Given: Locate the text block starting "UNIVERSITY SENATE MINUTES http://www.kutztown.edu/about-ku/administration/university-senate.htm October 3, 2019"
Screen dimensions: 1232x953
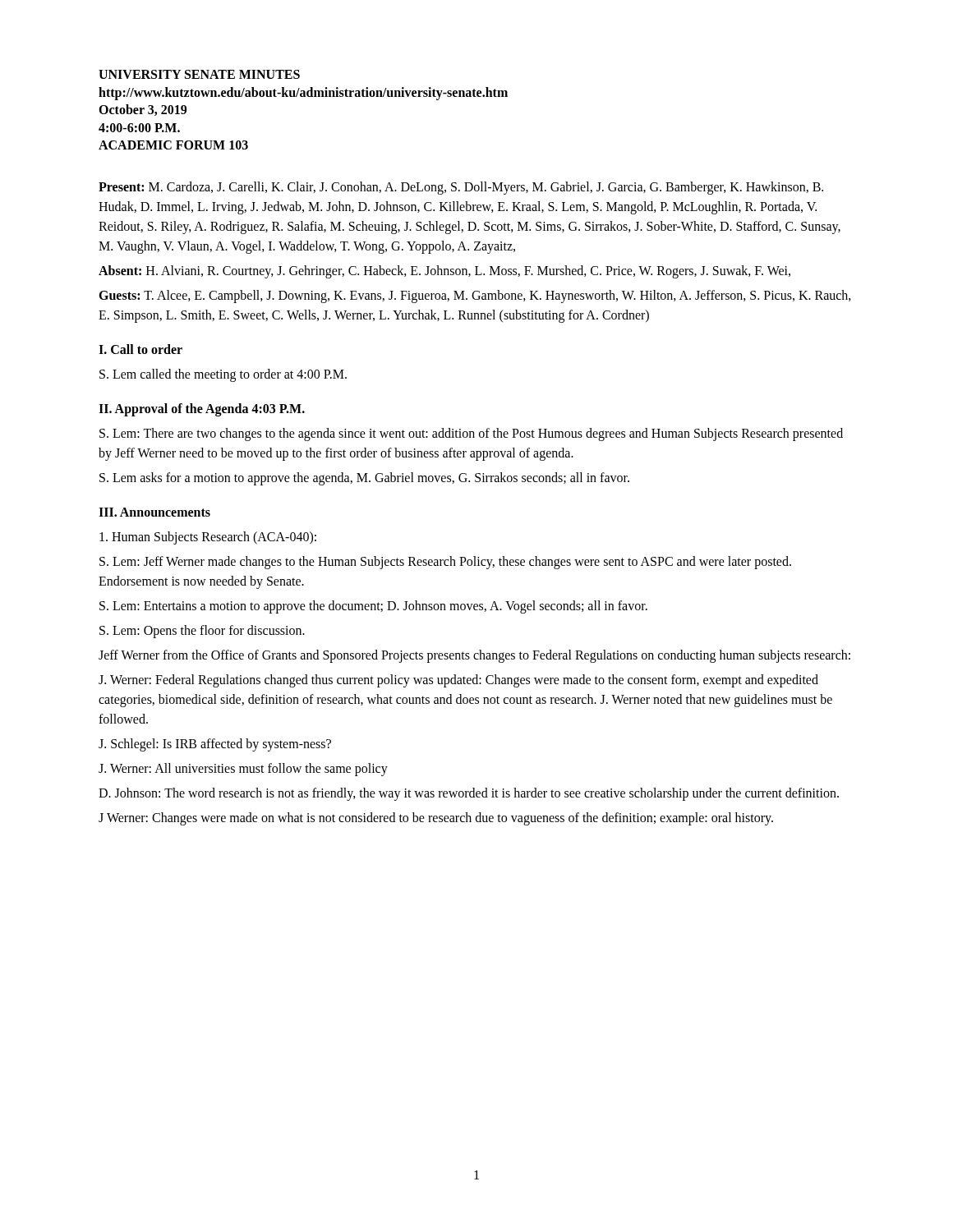Looking at the screenshot, I should pos(199,74).
